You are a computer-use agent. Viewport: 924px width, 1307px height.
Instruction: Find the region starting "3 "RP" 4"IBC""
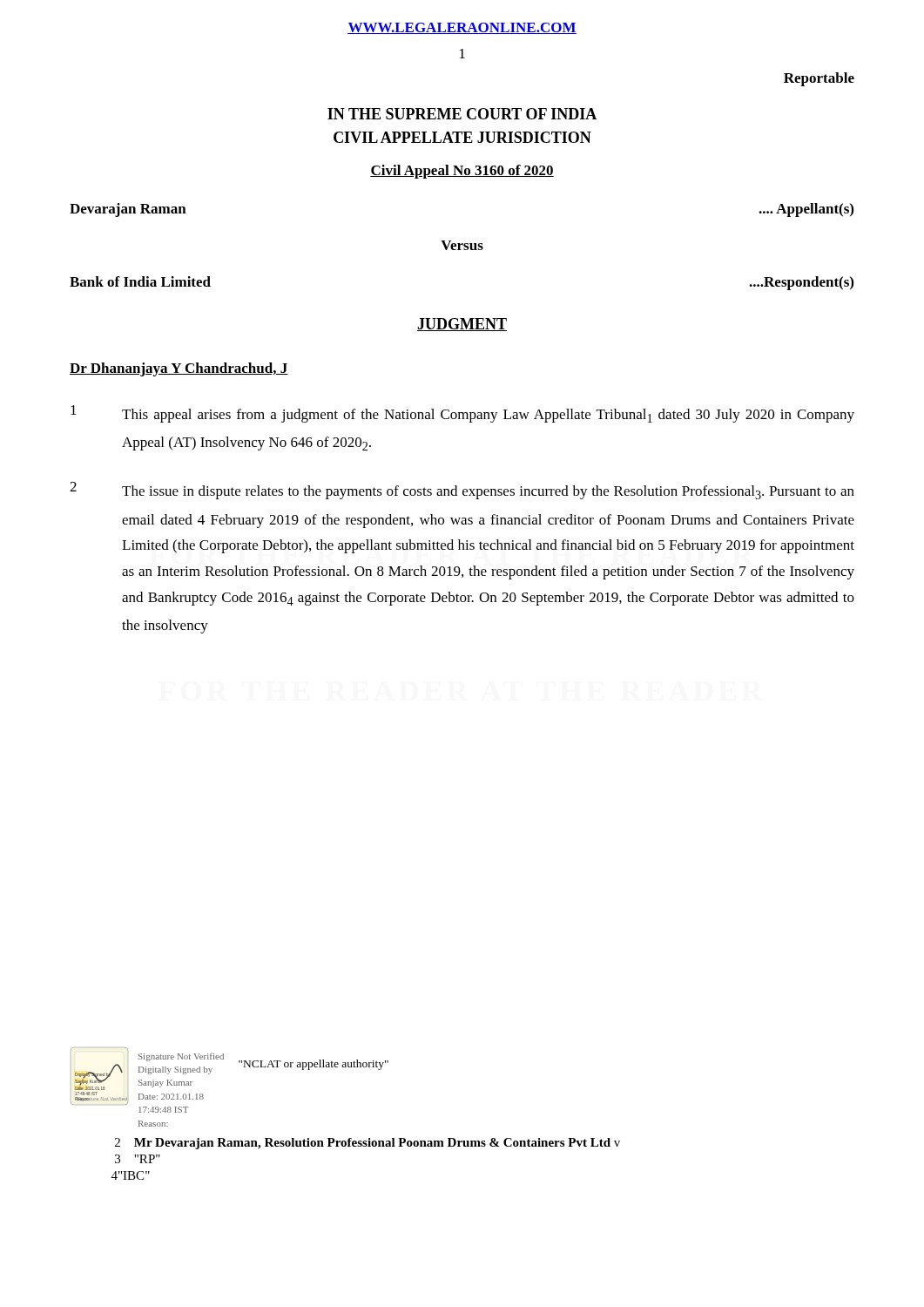point(138,1159)
